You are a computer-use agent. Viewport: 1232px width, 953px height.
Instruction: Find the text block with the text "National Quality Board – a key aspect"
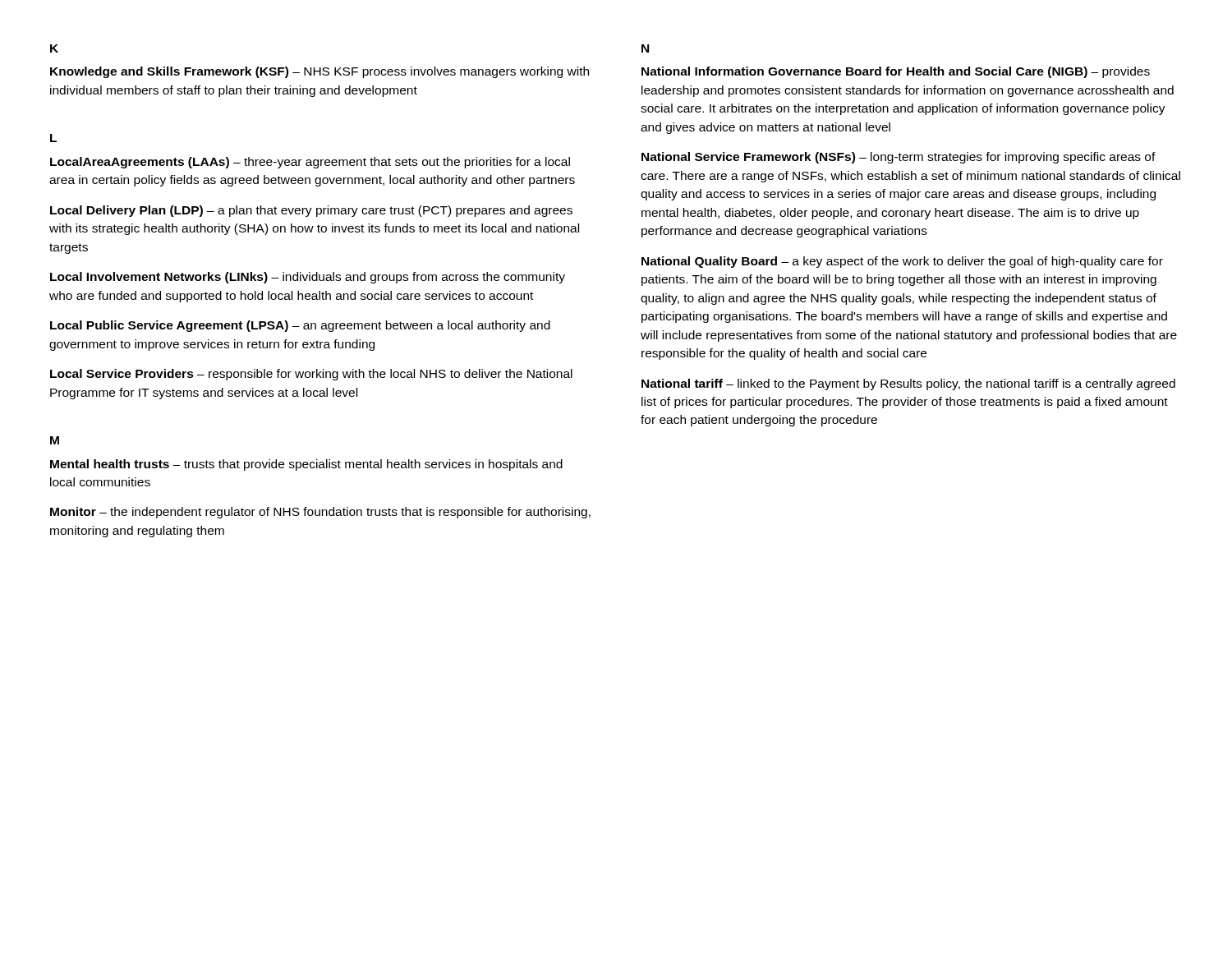[x=912, y=307]
